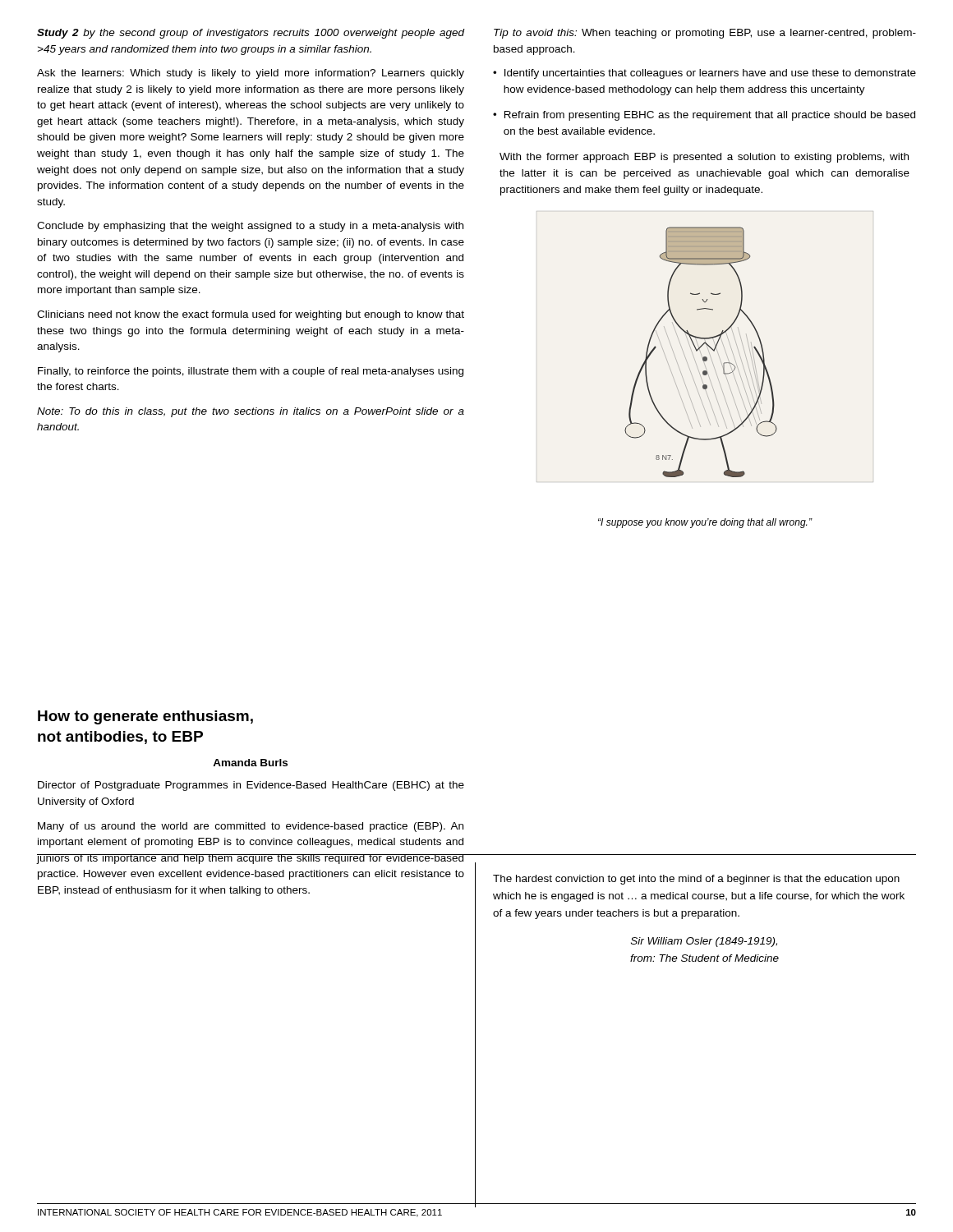
Task: Locate the block of text that opens with "Study 2 by the second group of investigators"
Action: click(x=251, y=40)
